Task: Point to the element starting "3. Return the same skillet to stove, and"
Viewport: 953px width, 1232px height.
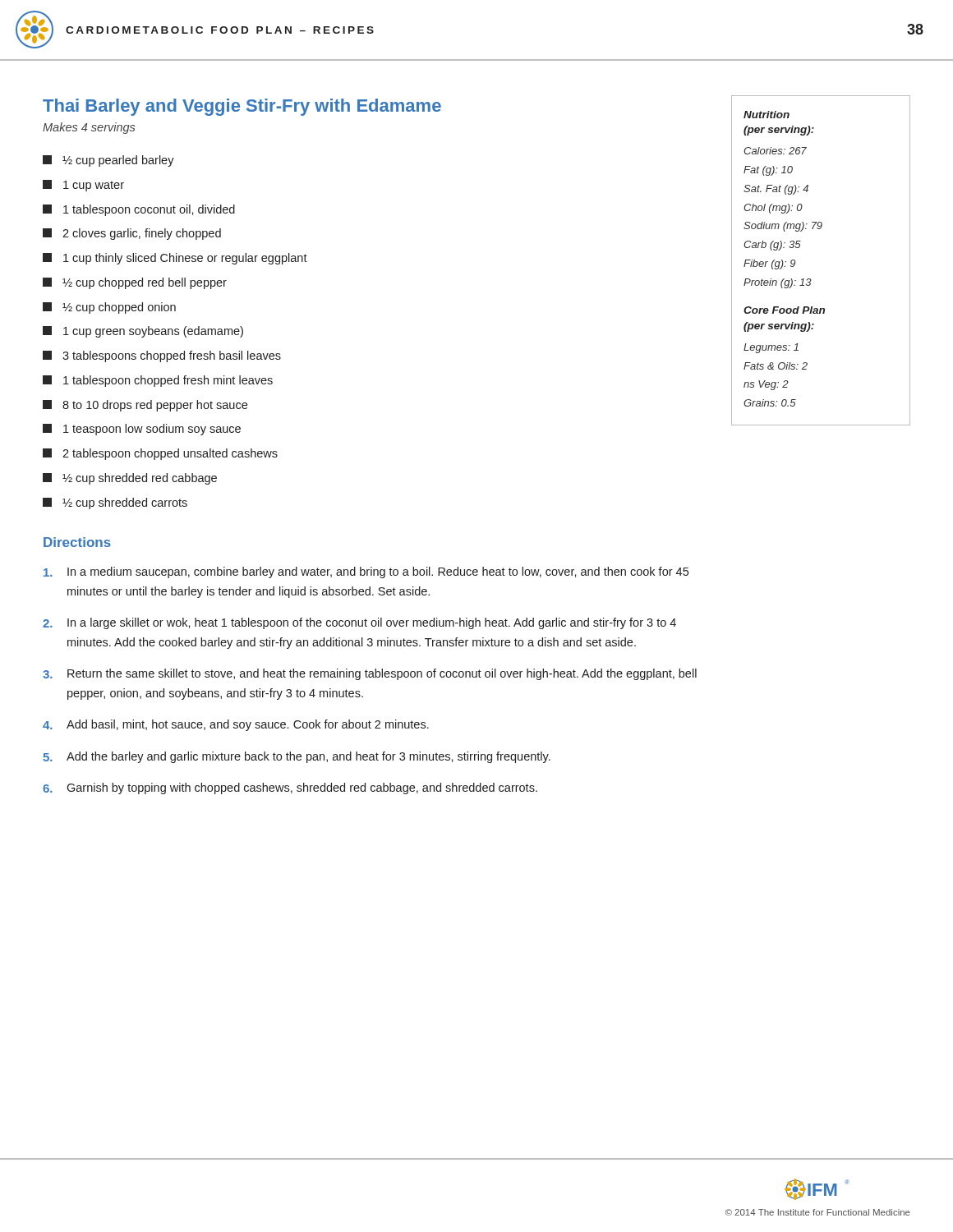Action: tap(370, 682)
